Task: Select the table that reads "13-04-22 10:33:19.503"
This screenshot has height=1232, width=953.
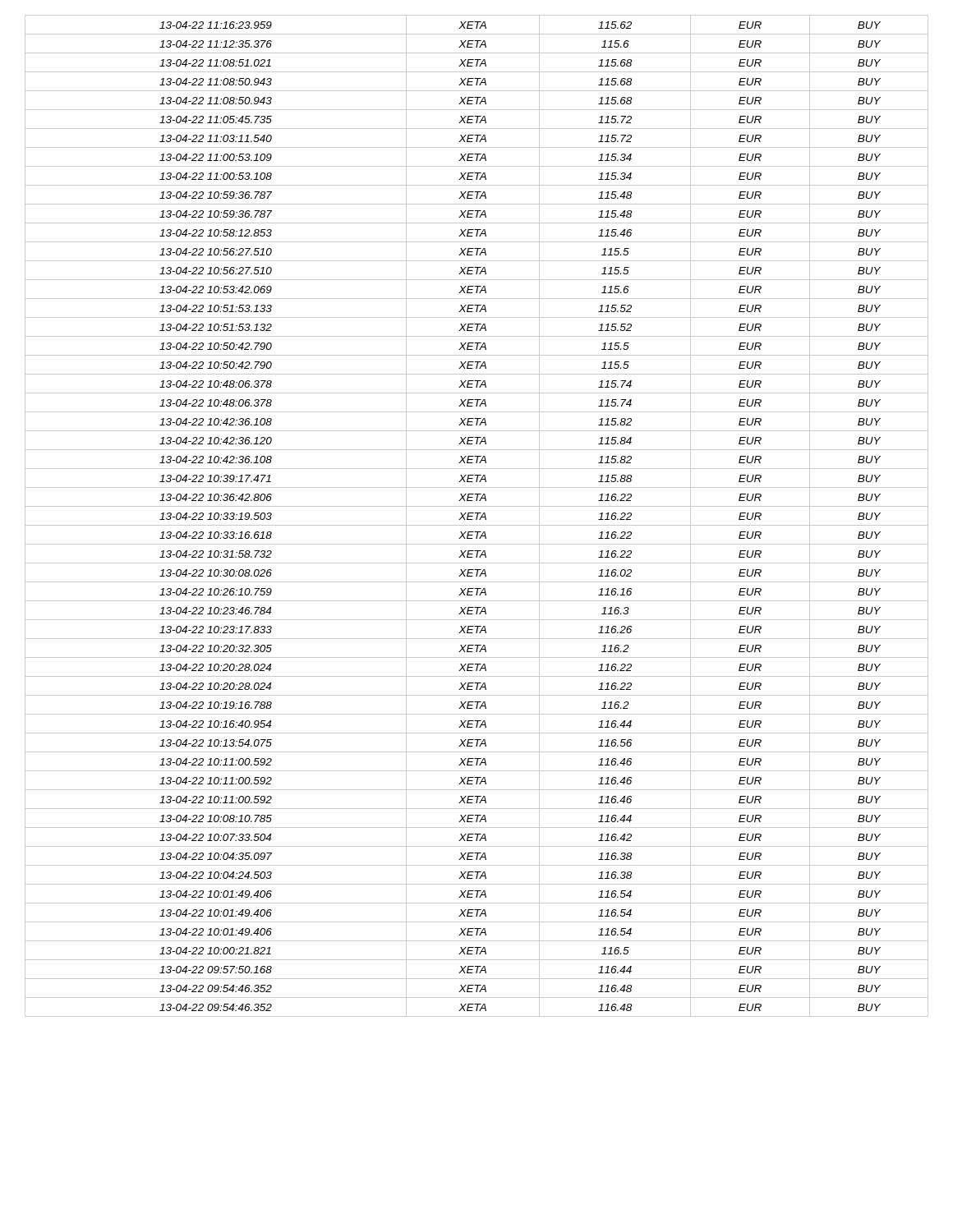Action: [x=476, y=516]
